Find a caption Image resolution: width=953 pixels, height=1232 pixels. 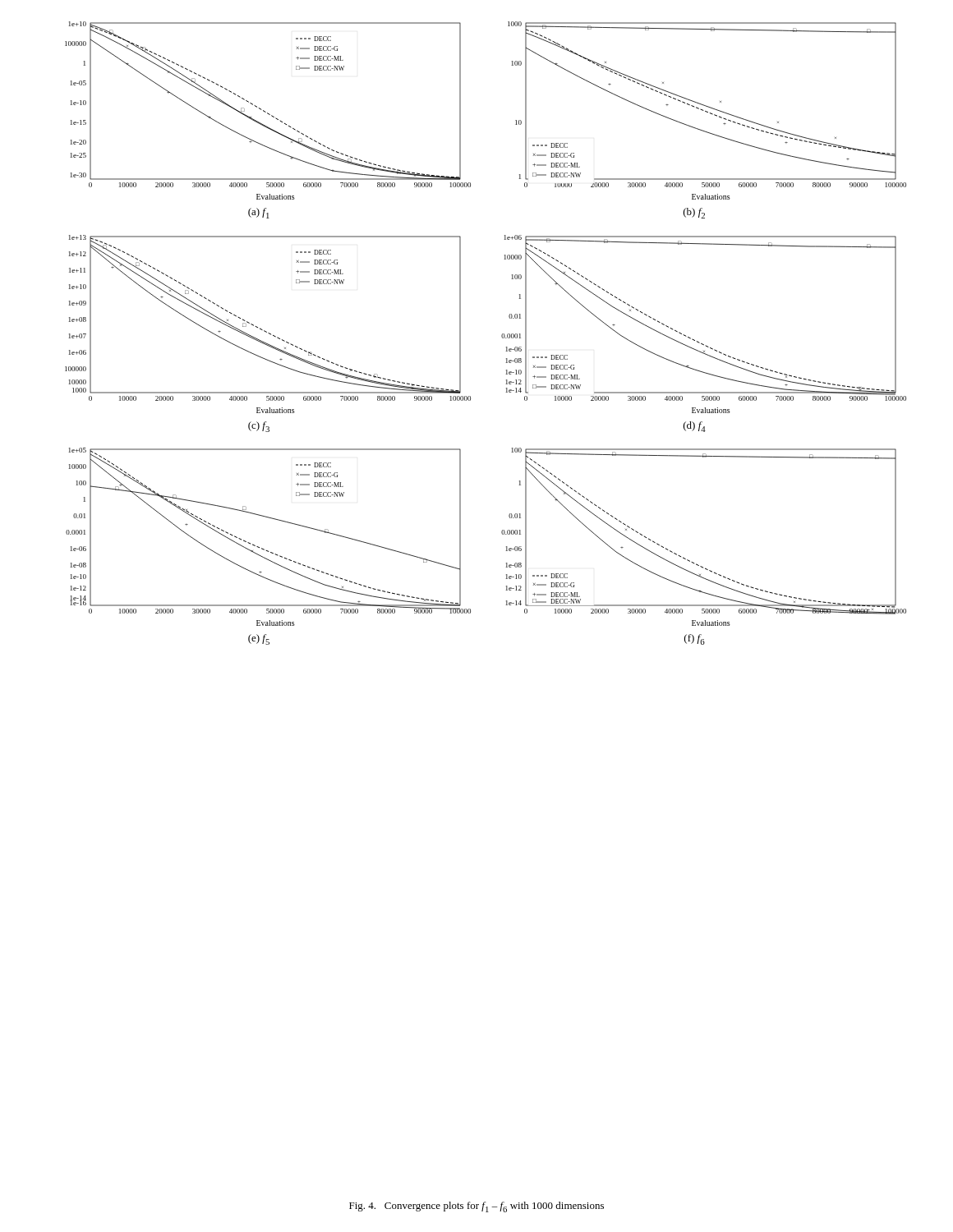[476, 1207]
